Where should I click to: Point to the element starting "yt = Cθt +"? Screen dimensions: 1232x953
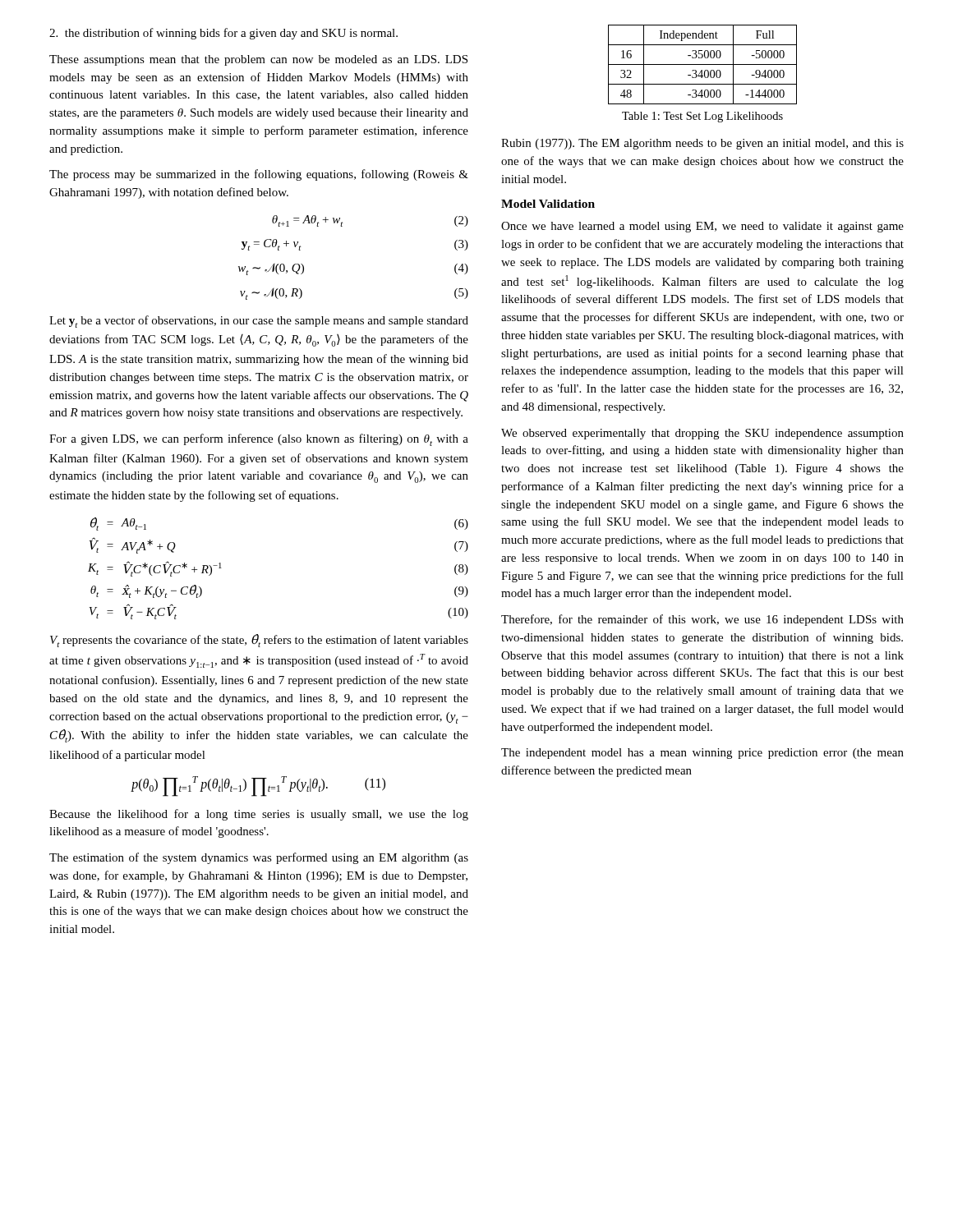pyautogui.click(x=259, y=244)
